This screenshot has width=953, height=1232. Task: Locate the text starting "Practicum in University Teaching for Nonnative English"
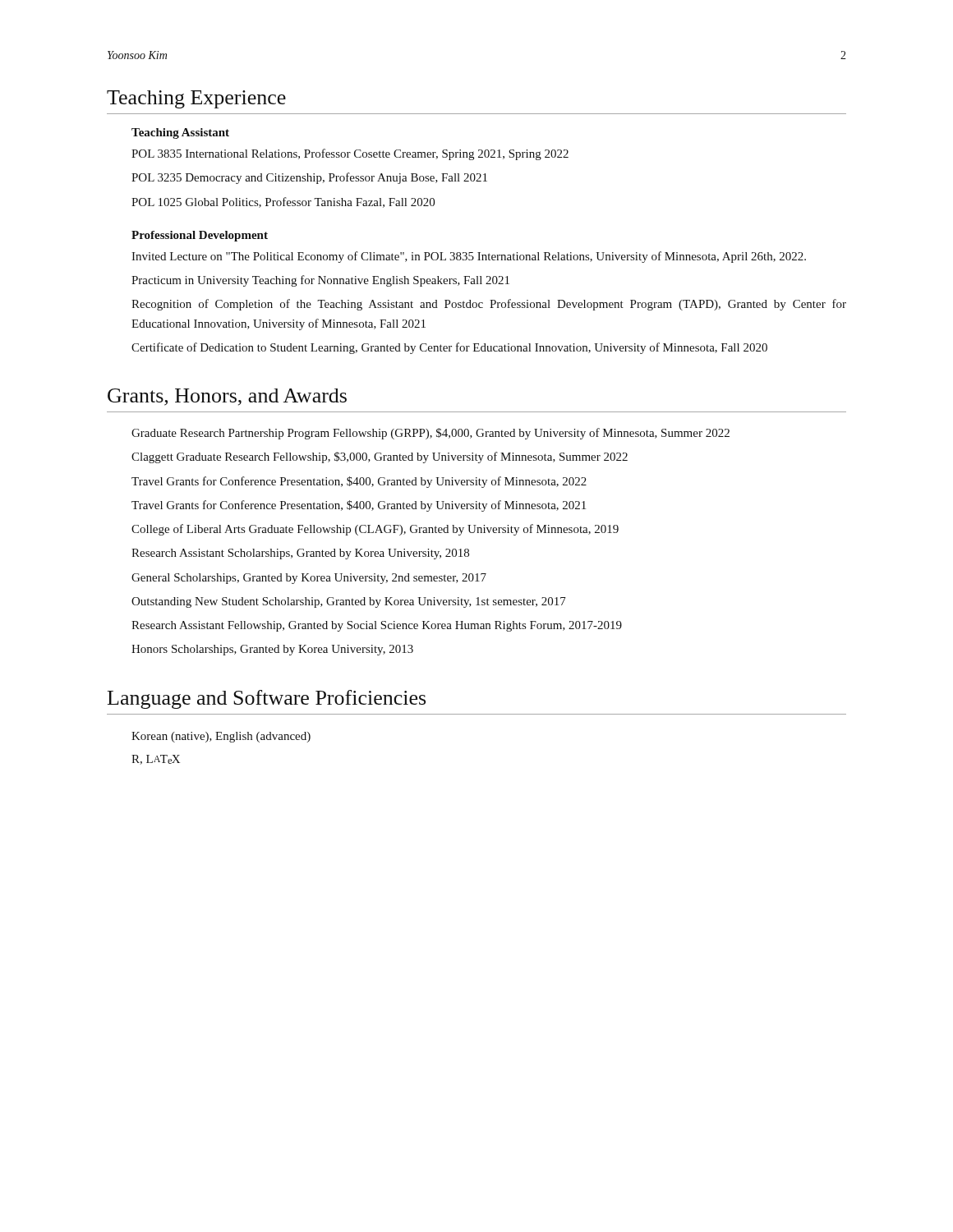tap(321, 280)
